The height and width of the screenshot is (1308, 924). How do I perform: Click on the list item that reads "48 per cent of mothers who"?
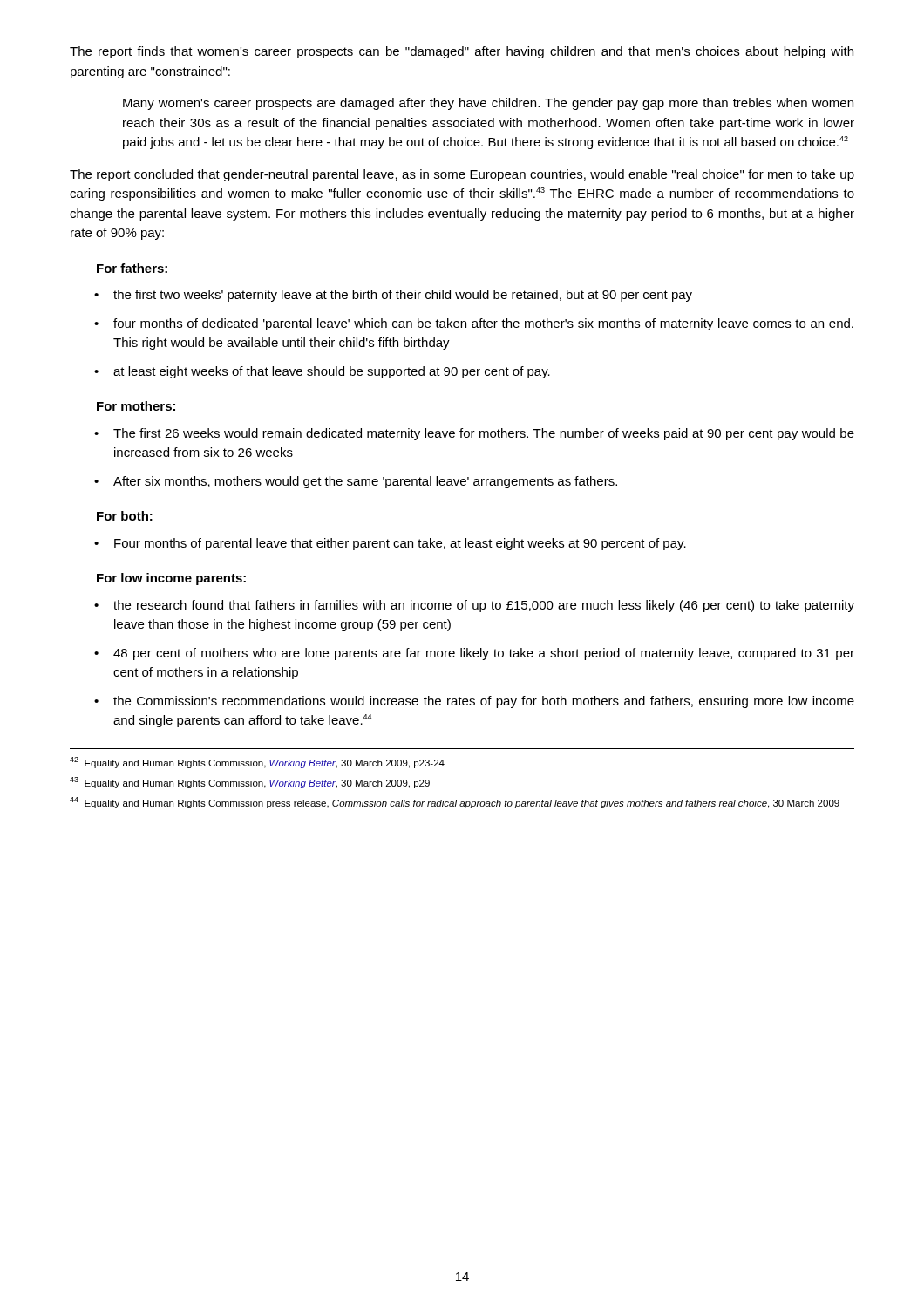[x=462, y=663]
